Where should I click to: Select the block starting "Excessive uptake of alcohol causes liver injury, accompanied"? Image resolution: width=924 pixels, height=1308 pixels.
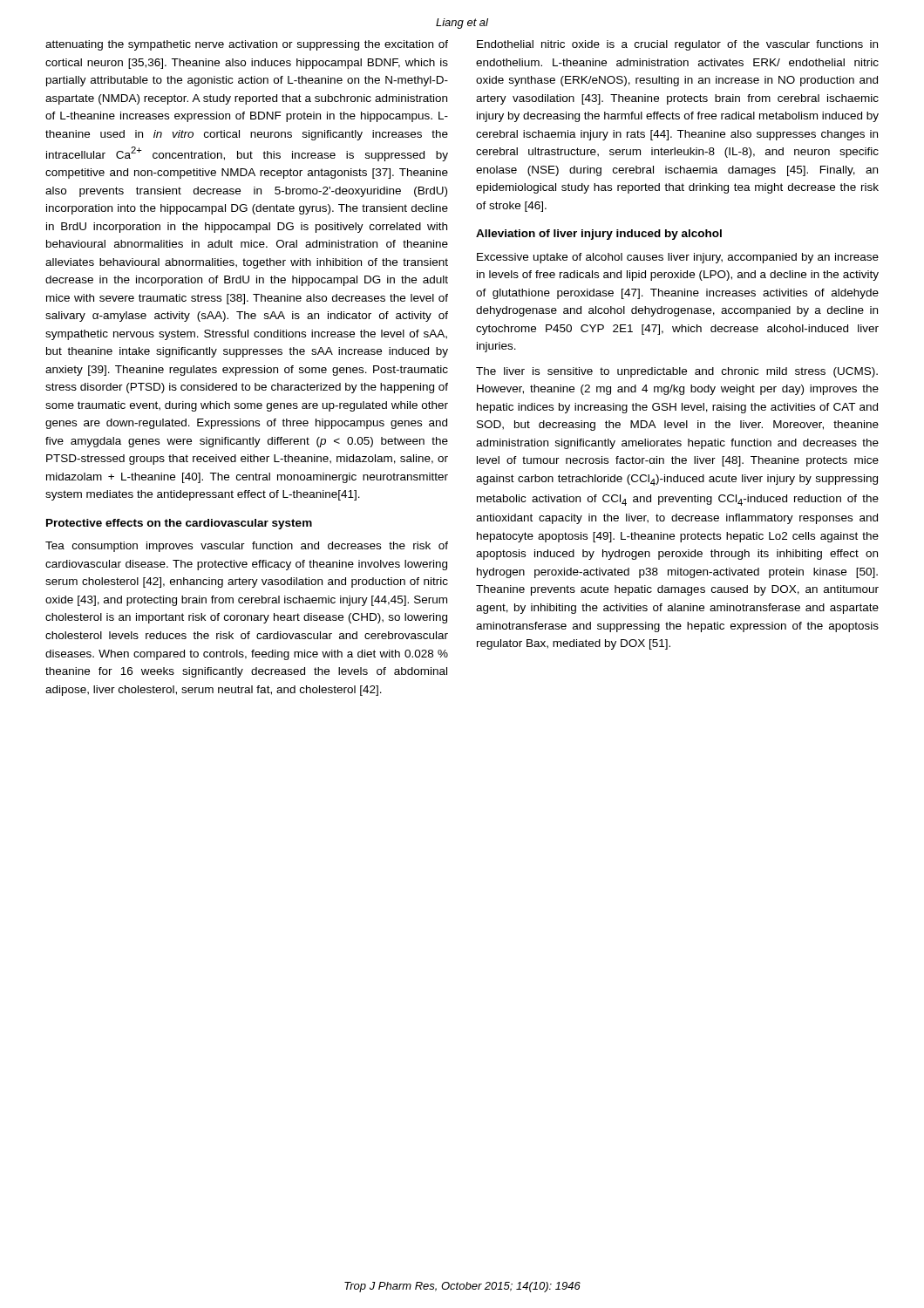(677, 302)
